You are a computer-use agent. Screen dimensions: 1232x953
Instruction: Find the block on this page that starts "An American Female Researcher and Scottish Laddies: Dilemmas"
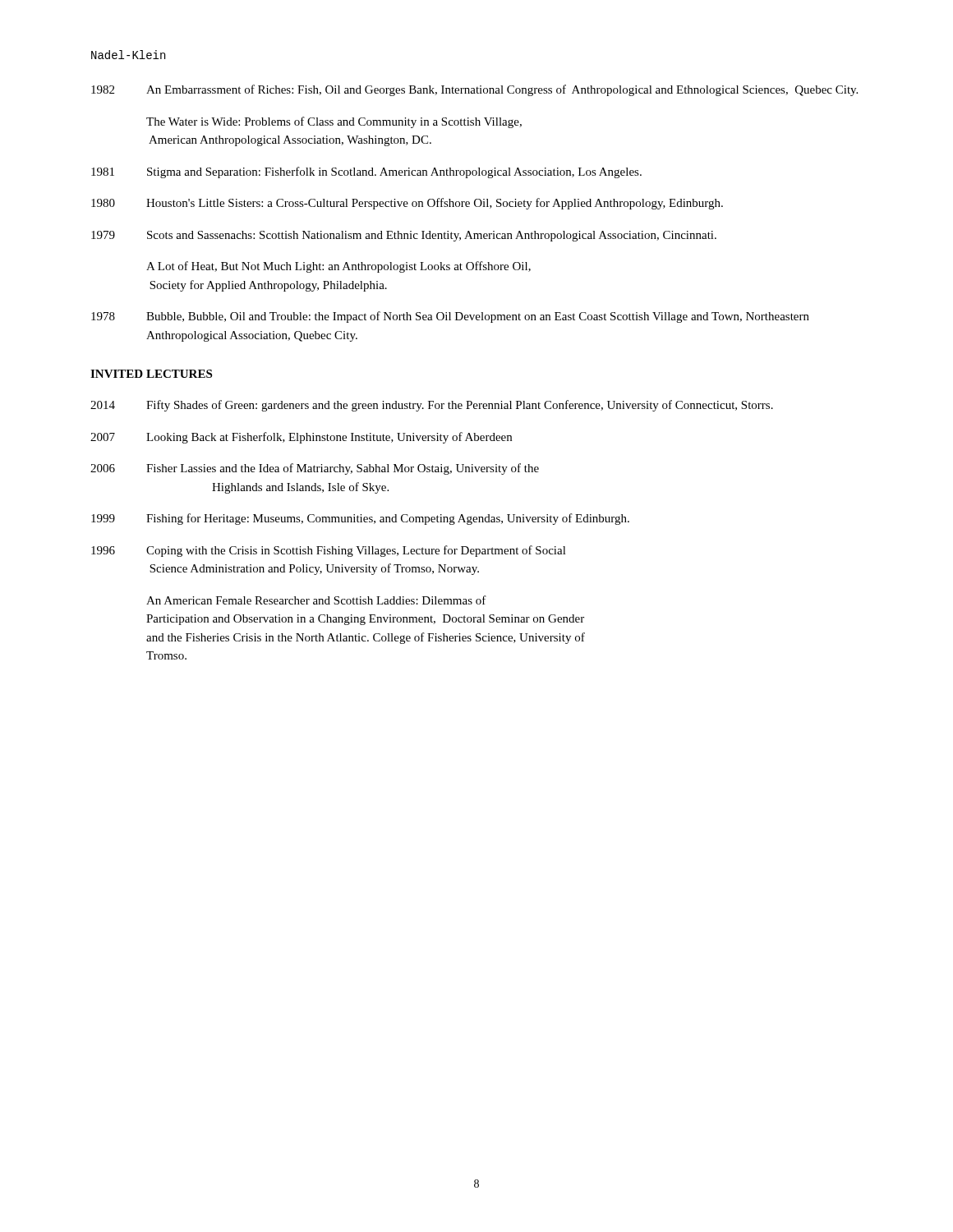(365, 628)
